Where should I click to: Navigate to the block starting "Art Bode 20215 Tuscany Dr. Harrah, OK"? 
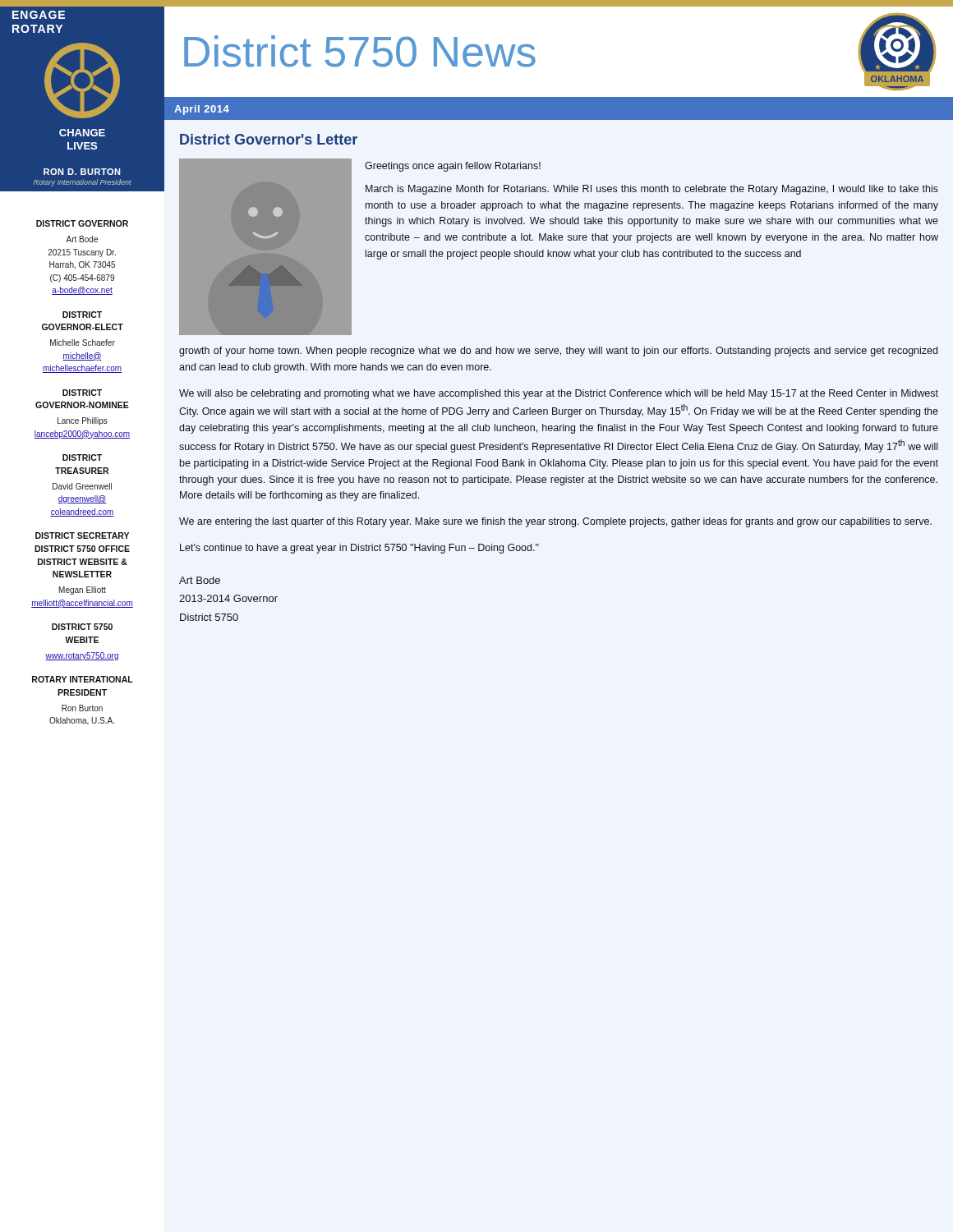point(82,265)
